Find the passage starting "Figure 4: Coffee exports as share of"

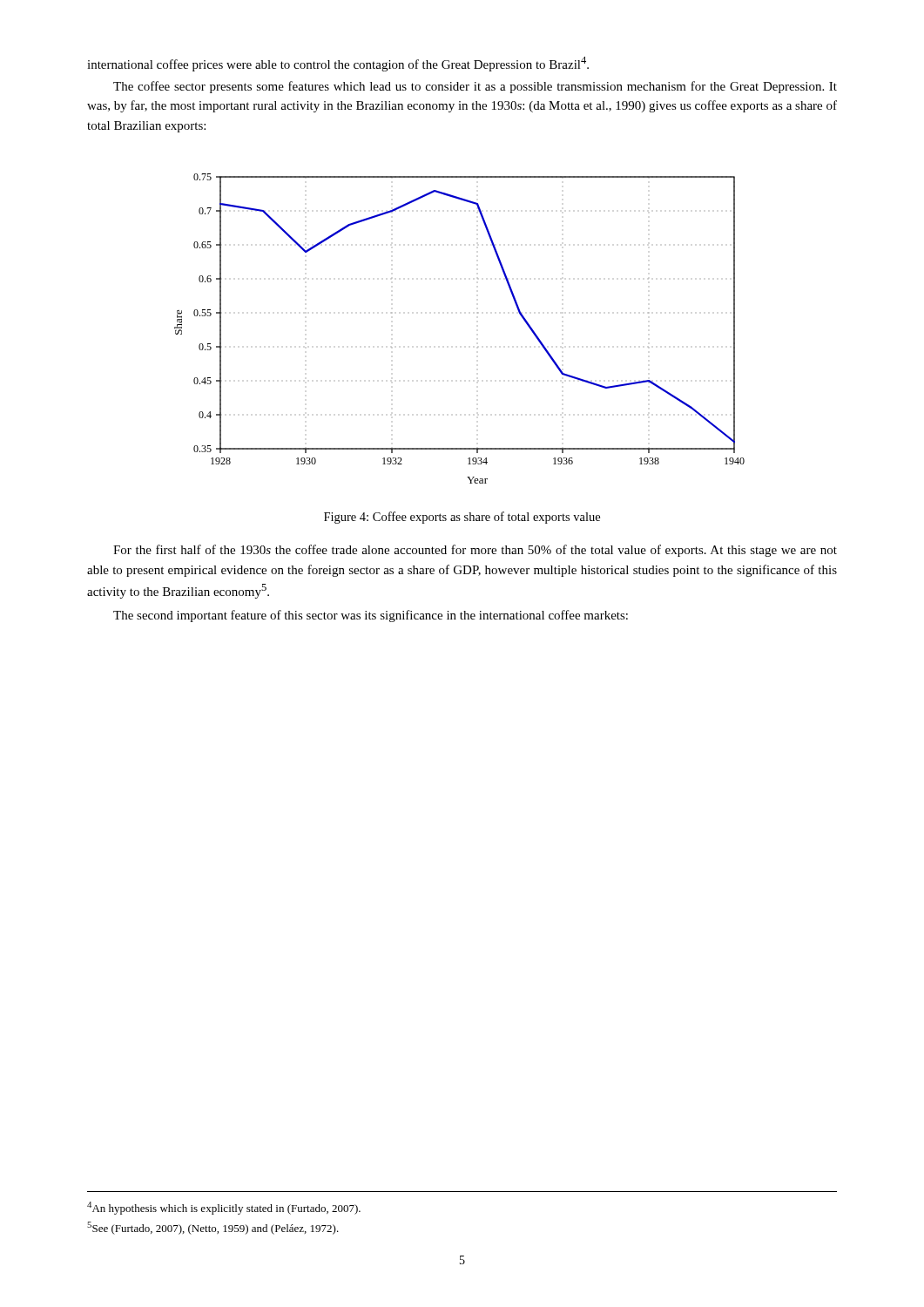pyautogui.click(x=462, y=517)
